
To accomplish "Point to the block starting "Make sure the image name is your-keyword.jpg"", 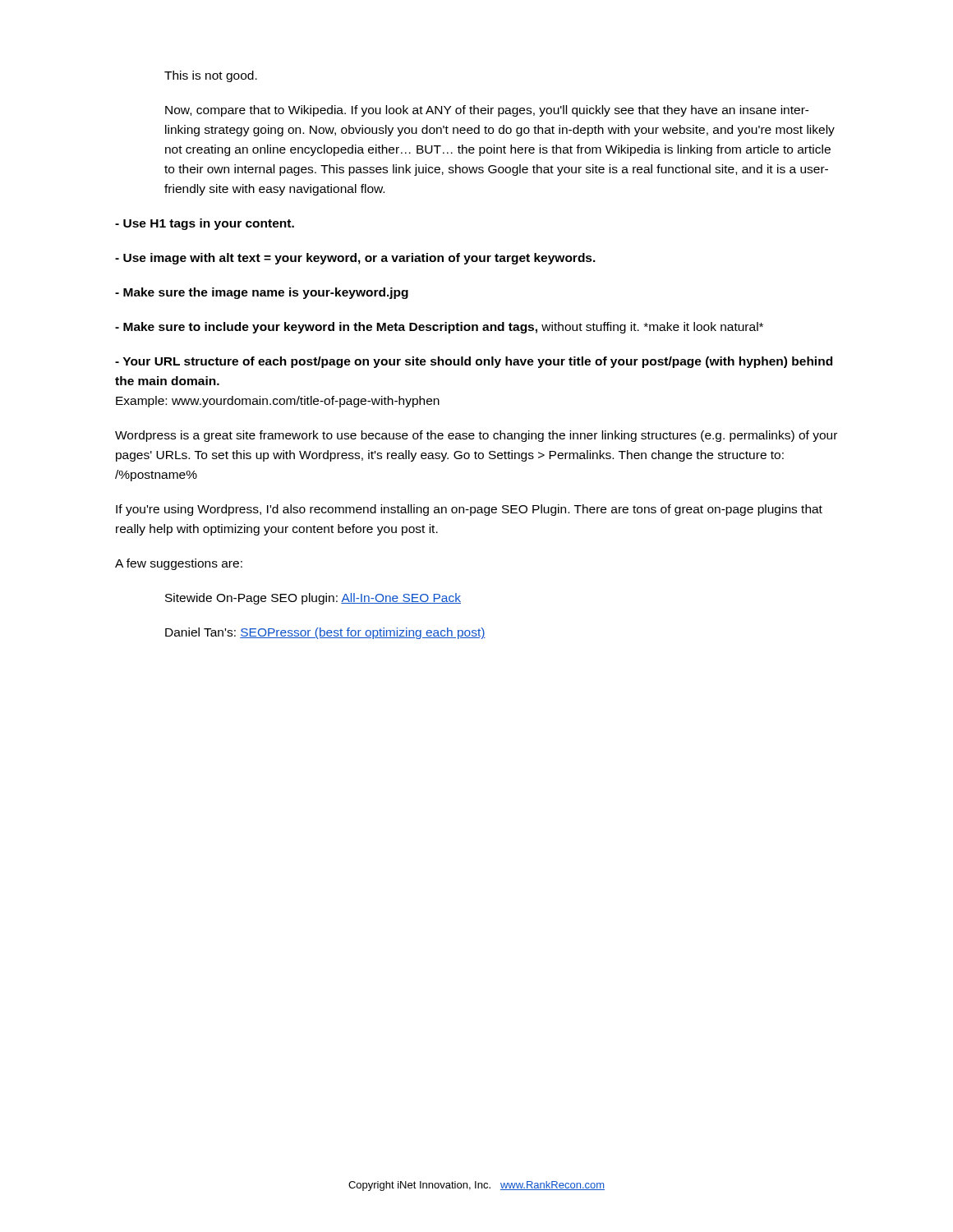I will coord(262,292).
